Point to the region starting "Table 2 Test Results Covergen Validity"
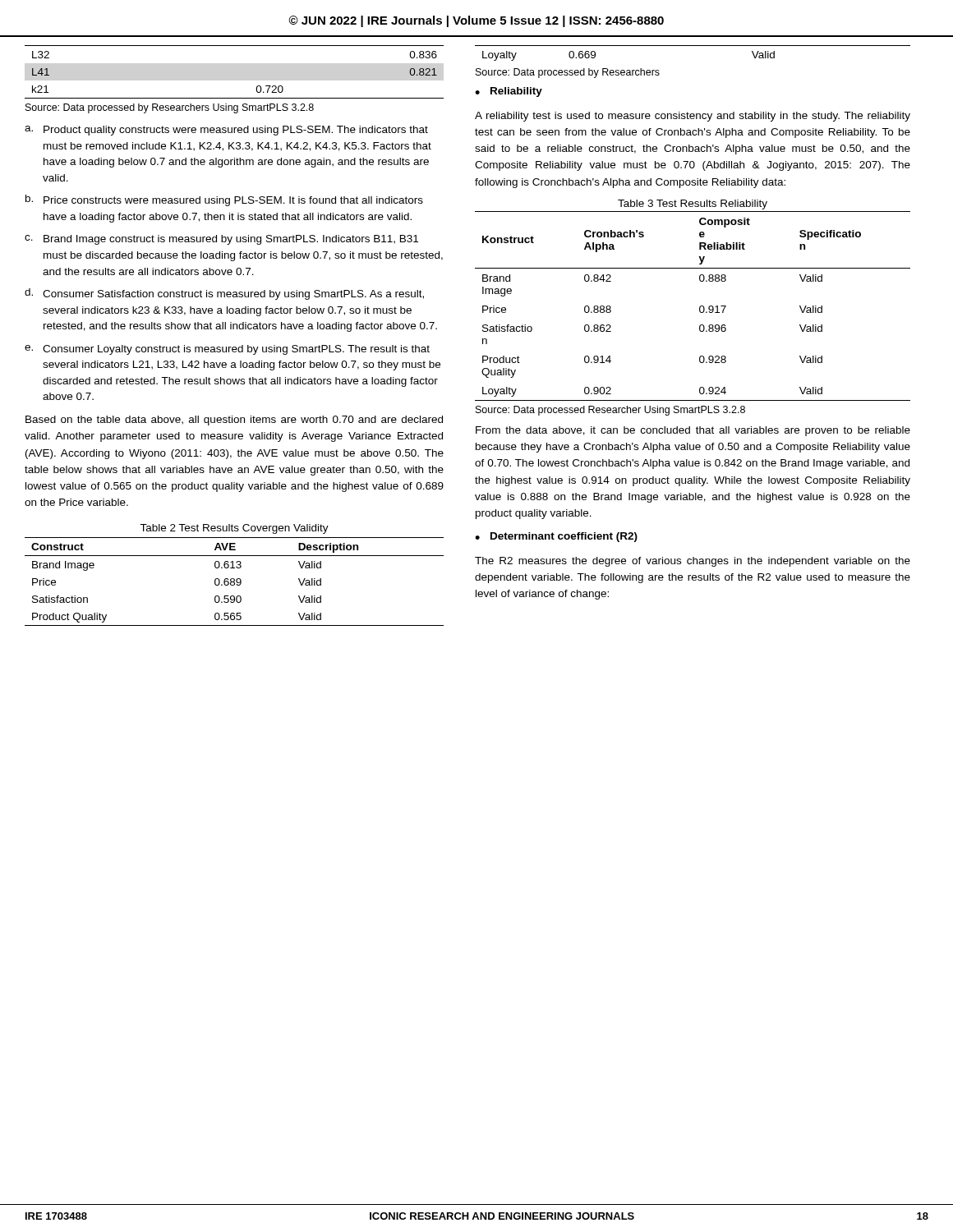The image size is (953, 1232). pos(234,527)
